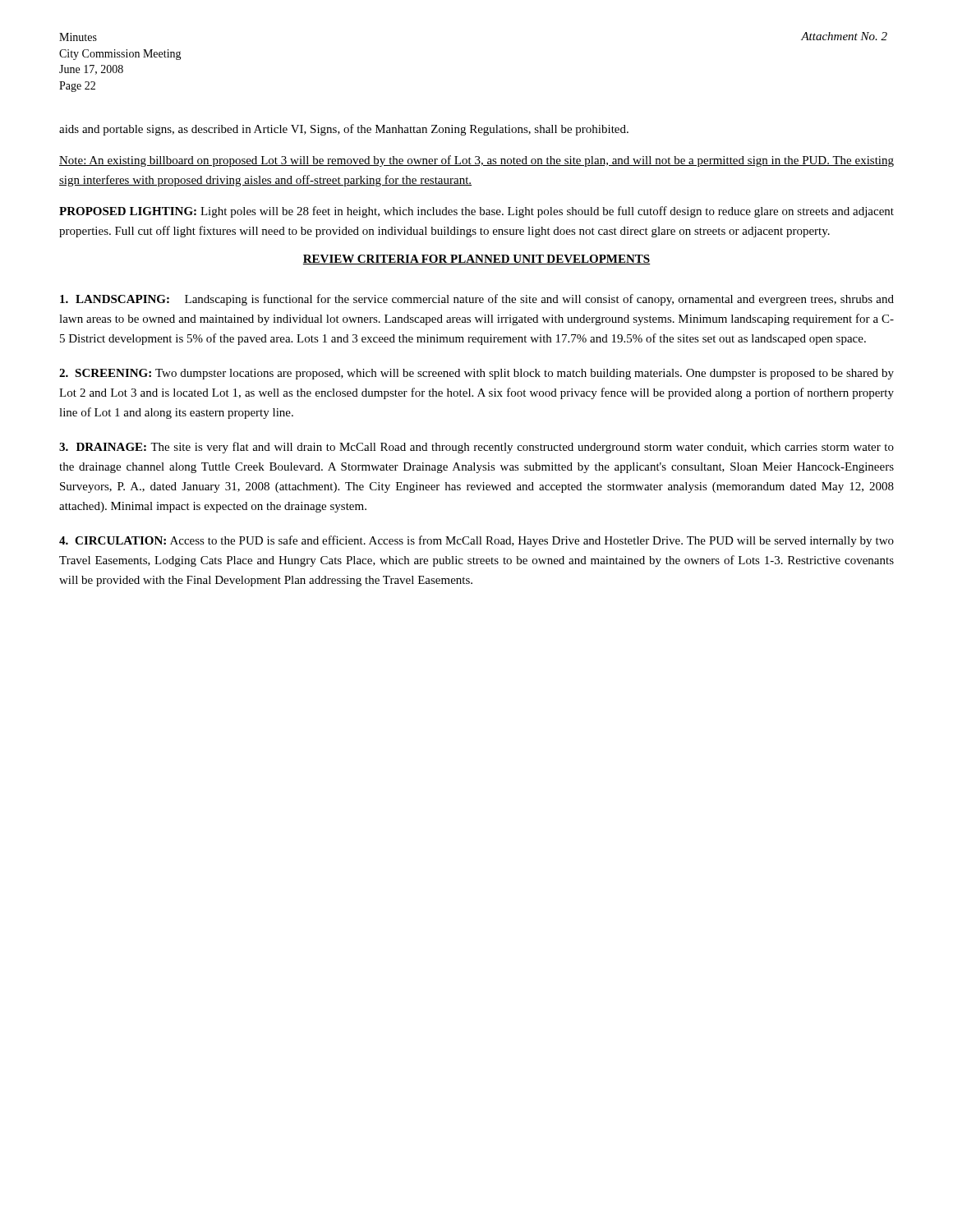Point to the text block starting "LANDSCAPING: Landscaping is functional for the service"
The height and width of the screenshot is (1232, 953).
(476, 319)
